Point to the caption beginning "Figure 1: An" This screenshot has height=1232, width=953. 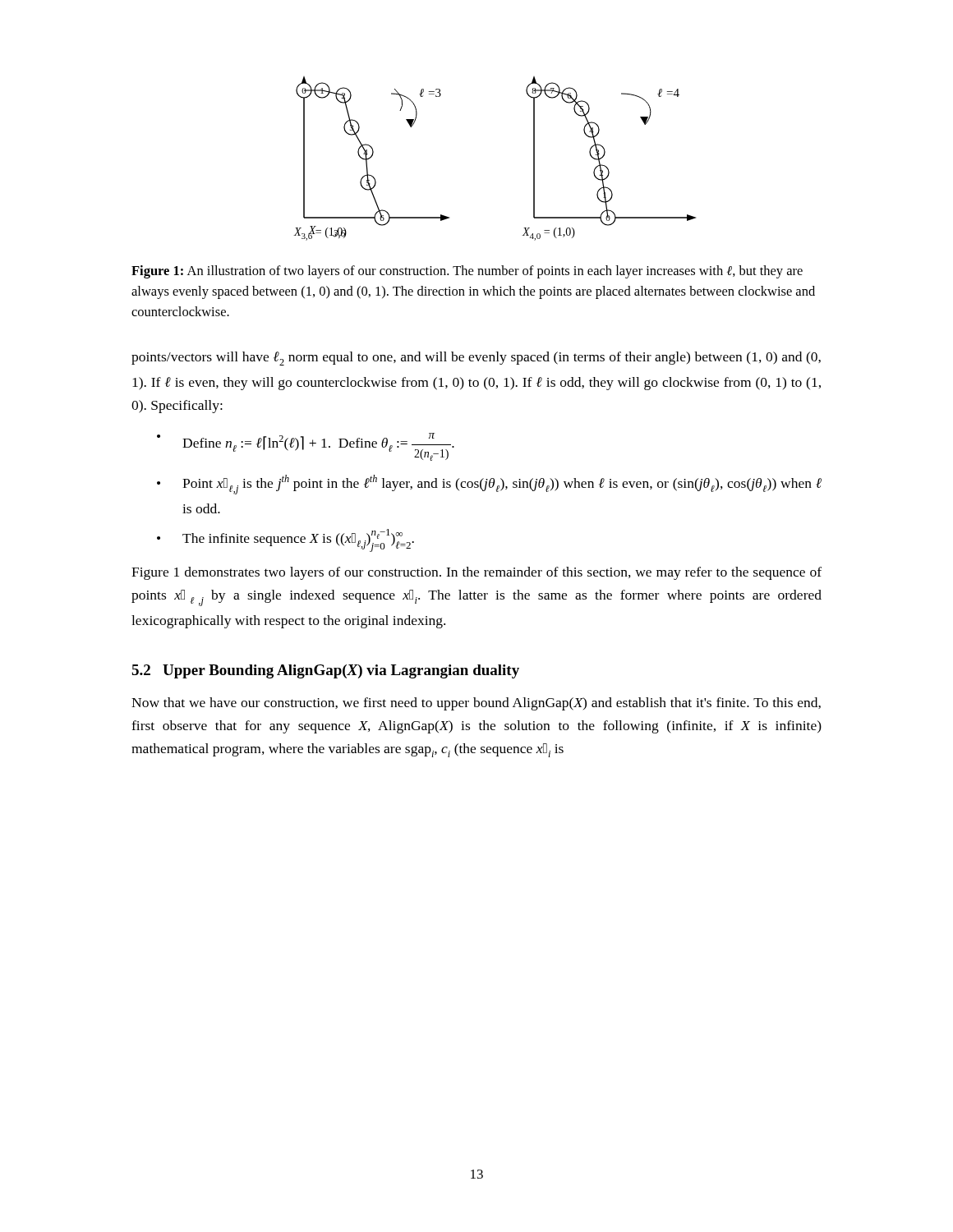pyautogui.click(x=473, y=291)
